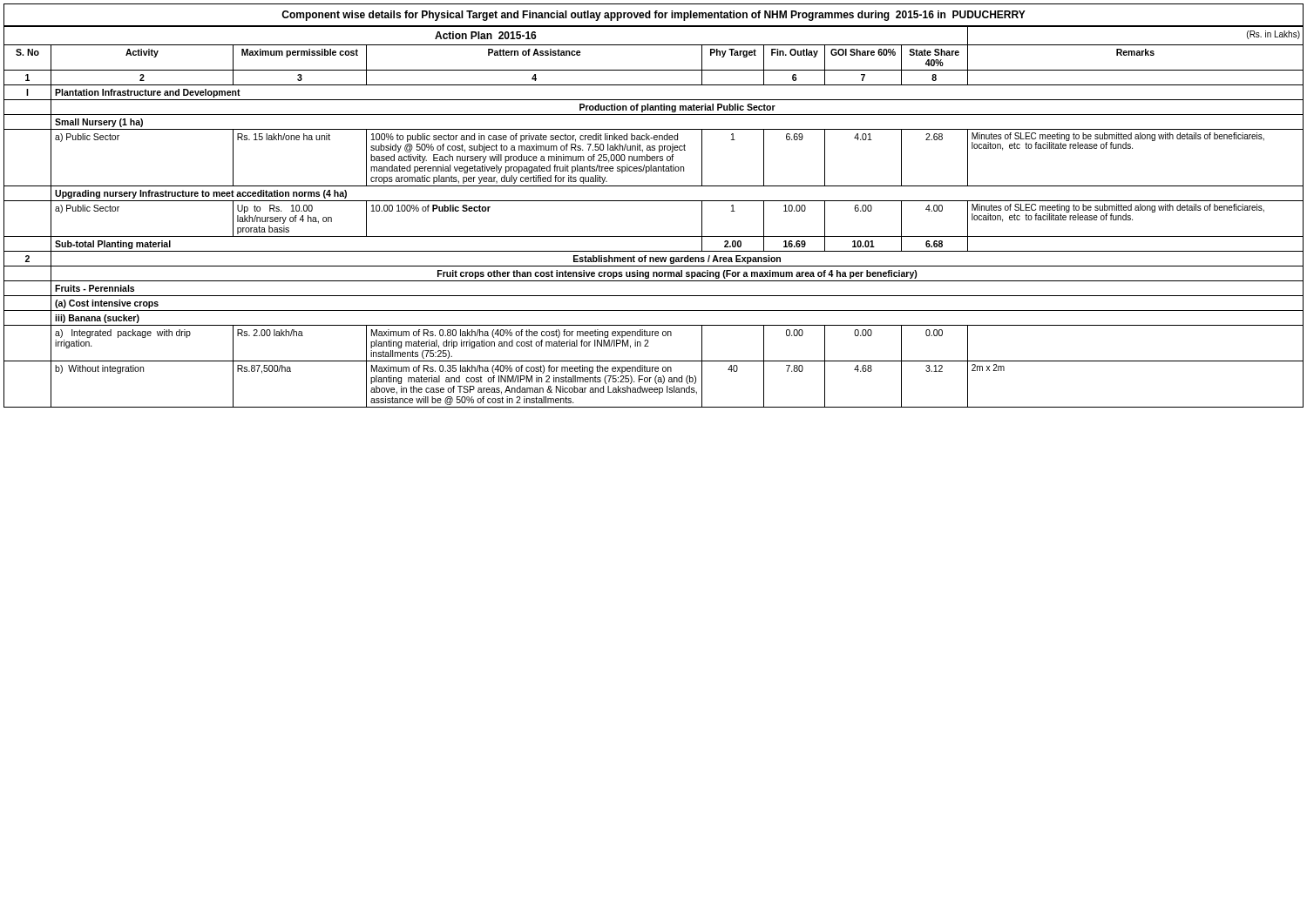Click on the table containing "Fruit crops other than cost"
The image size is (1307, 924).
654,217
